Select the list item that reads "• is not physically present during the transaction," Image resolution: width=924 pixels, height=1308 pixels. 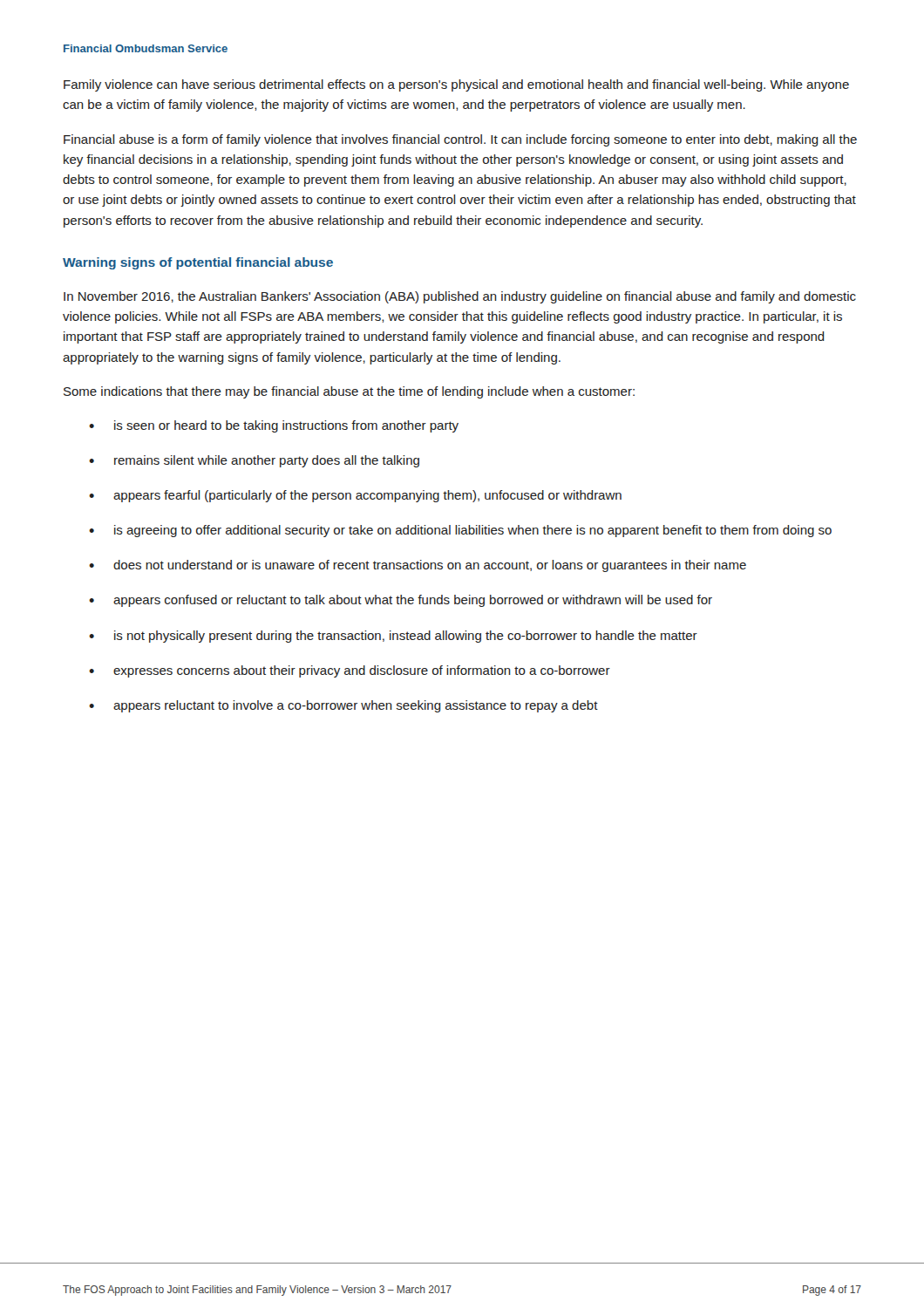tap(393, 636)
